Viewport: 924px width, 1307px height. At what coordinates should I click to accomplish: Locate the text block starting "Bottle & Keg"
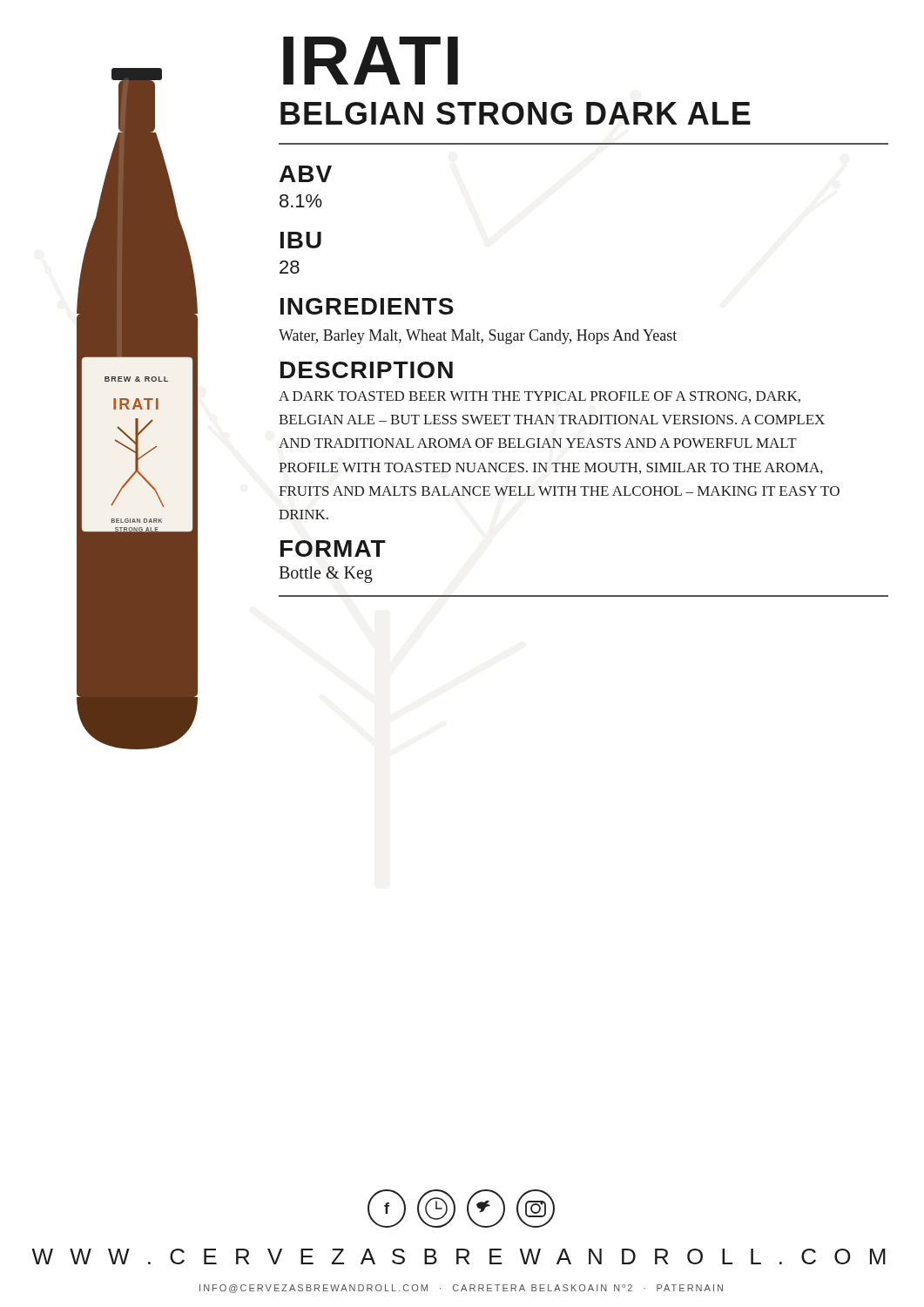pos(326,575)
